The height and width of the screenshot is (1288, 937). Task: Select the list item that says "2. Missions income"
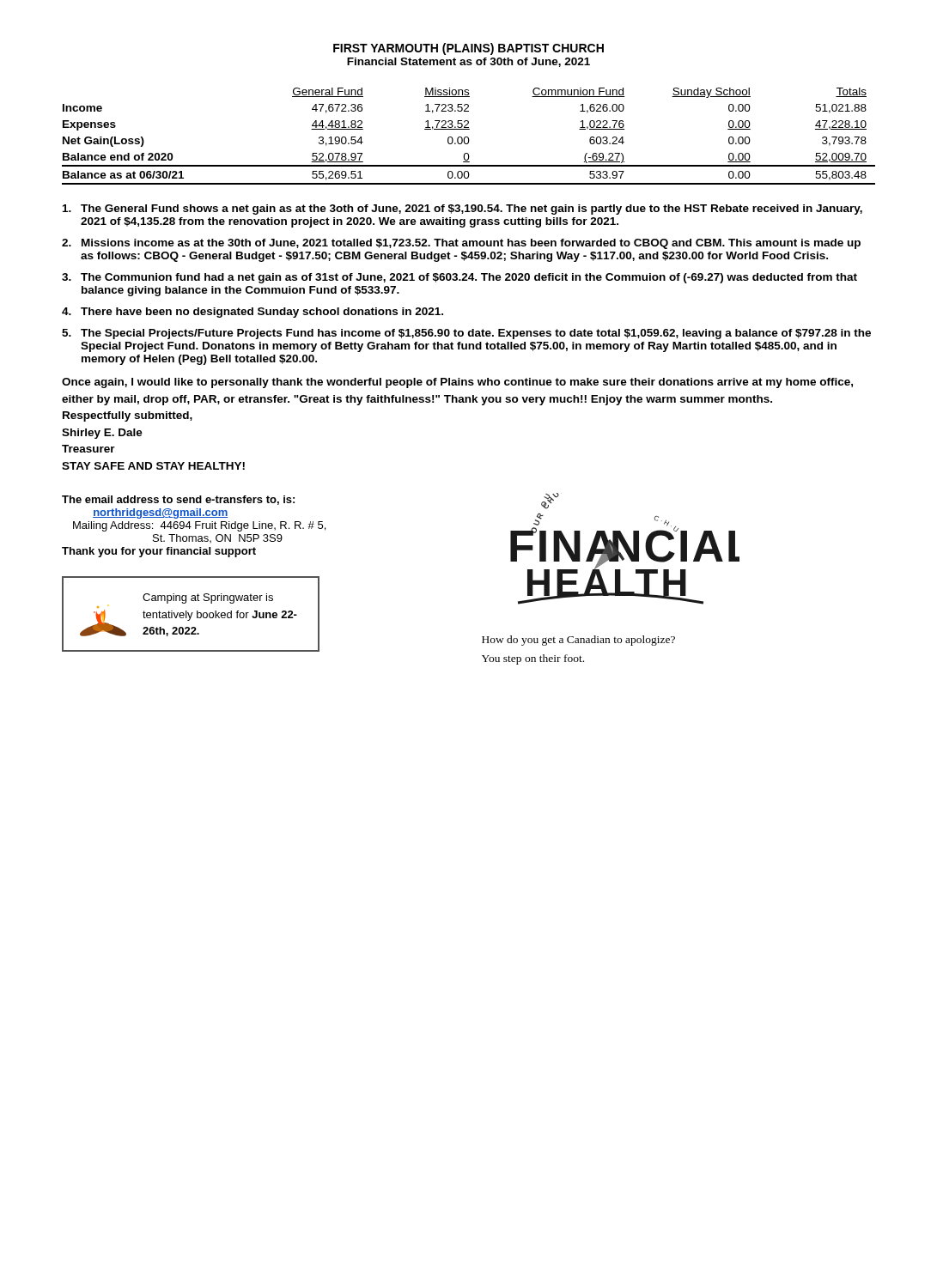468,249
